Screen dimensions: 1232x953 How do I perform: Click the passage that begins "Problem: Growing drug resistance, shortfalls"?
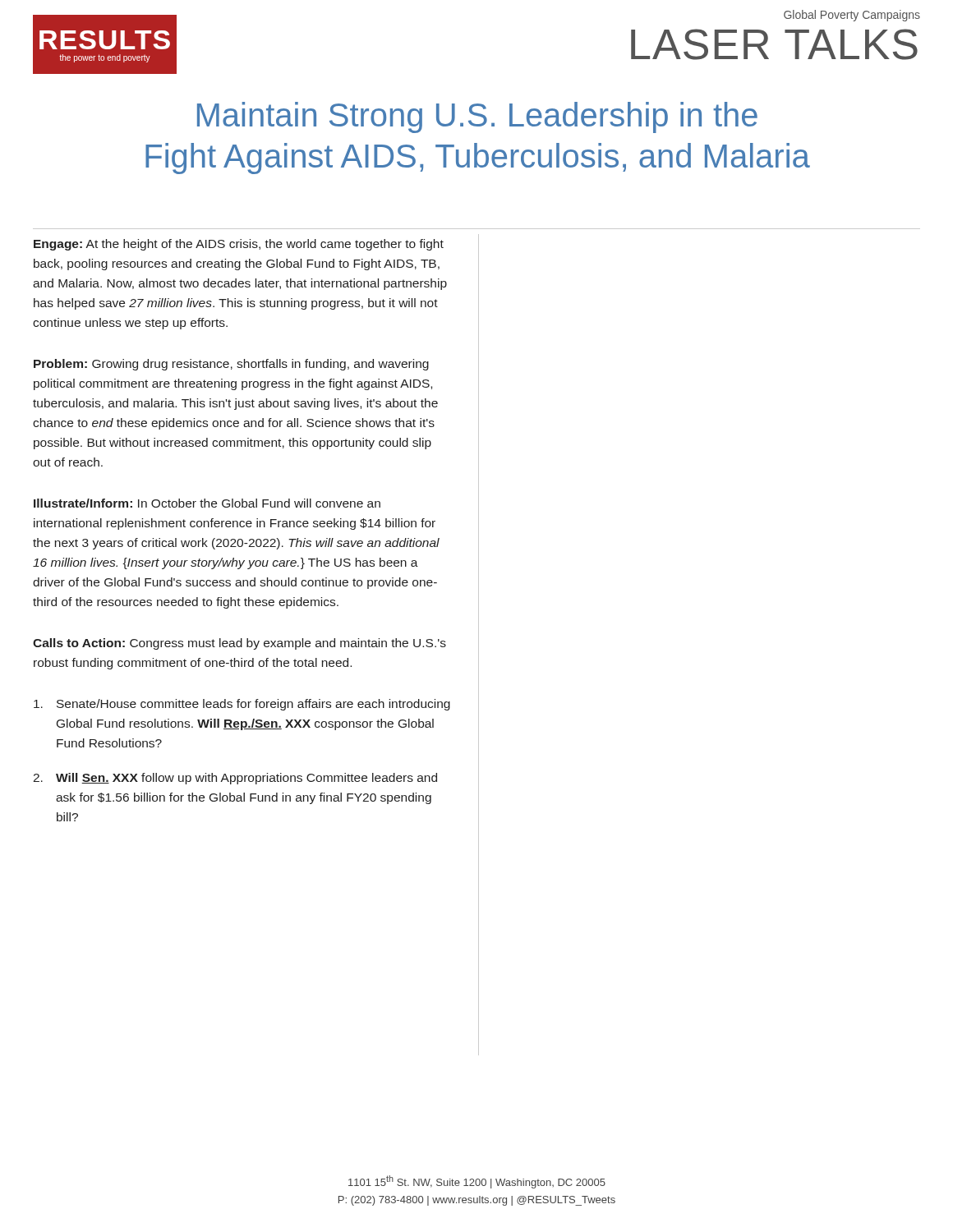click(x=242, y=413)
